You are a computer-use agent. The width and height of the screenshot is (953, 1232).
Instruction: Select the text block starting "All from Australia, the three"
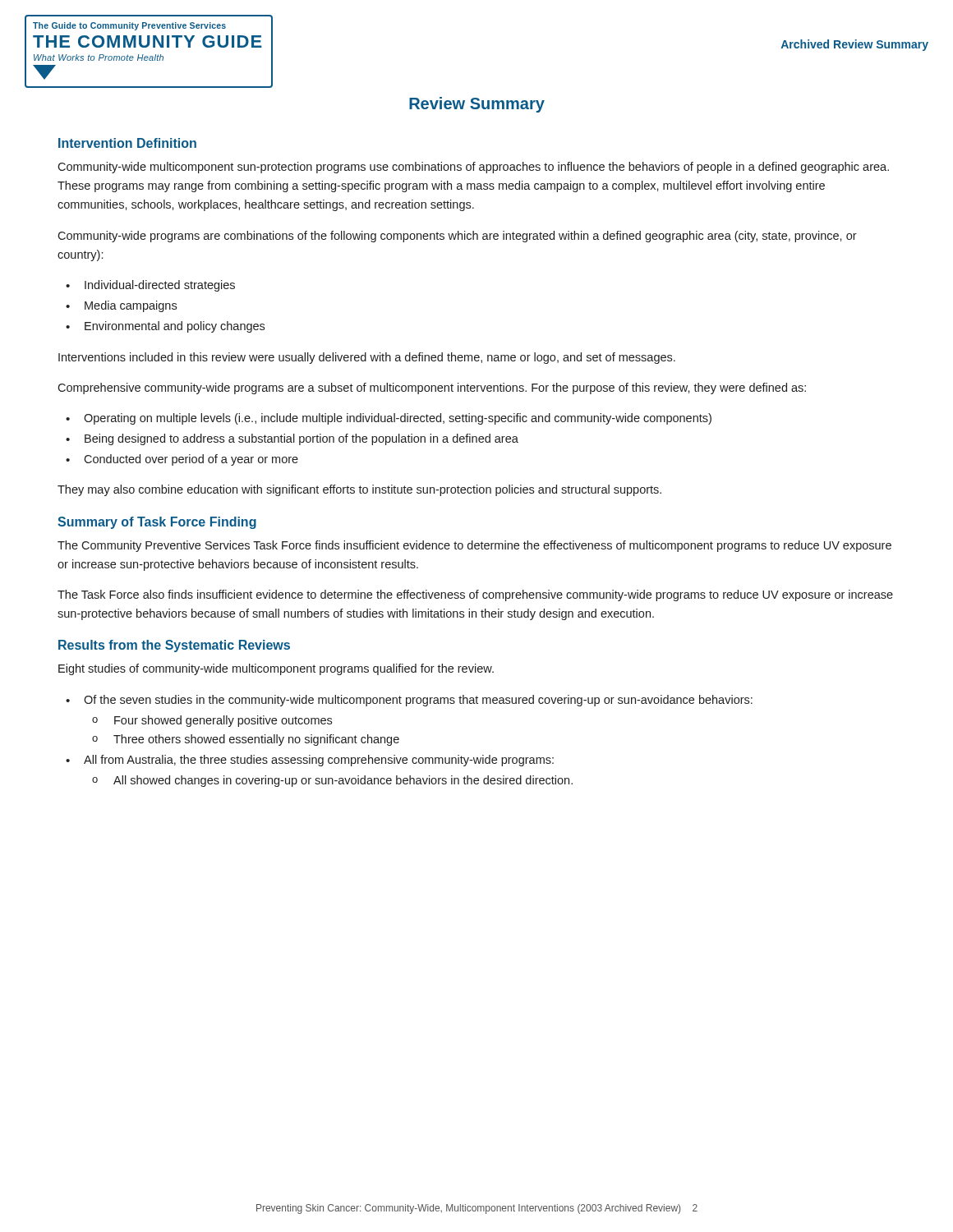click(490, 772)
